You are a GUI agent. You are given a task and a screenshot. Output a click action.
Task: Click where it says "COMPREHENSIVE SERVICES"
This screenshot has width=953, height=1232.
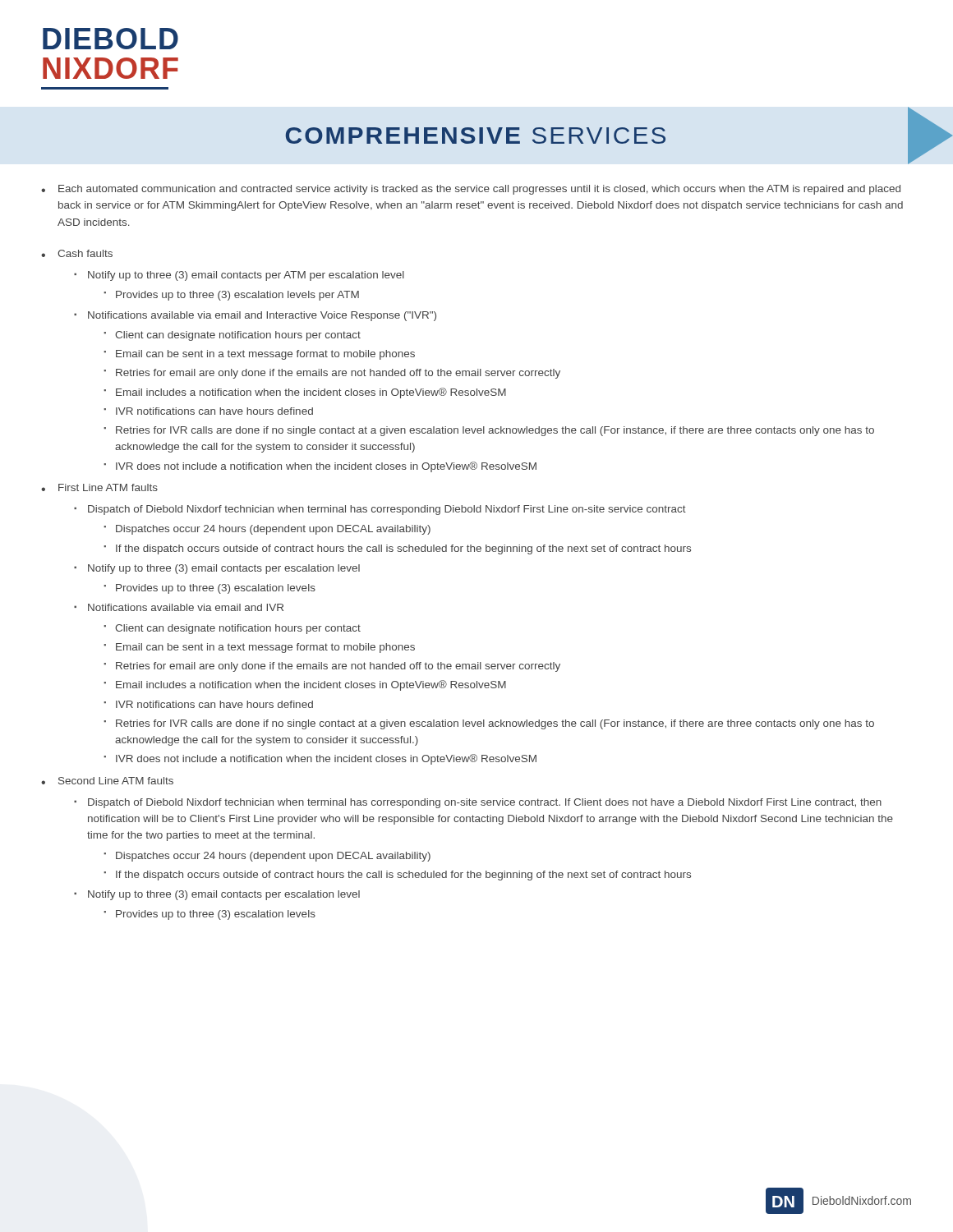(619, 136)
